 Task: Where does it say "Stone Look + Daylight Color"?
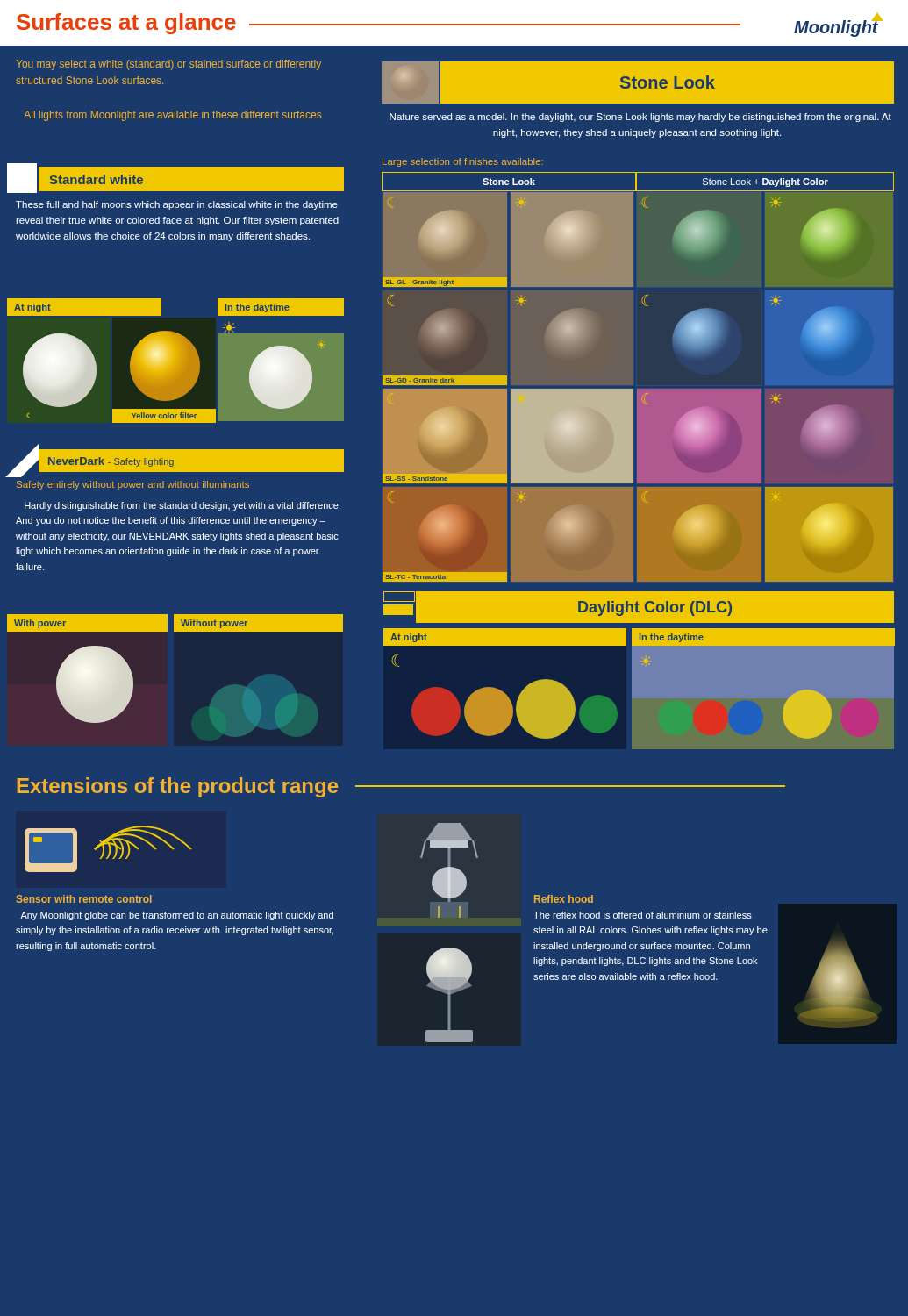(765, 182)
